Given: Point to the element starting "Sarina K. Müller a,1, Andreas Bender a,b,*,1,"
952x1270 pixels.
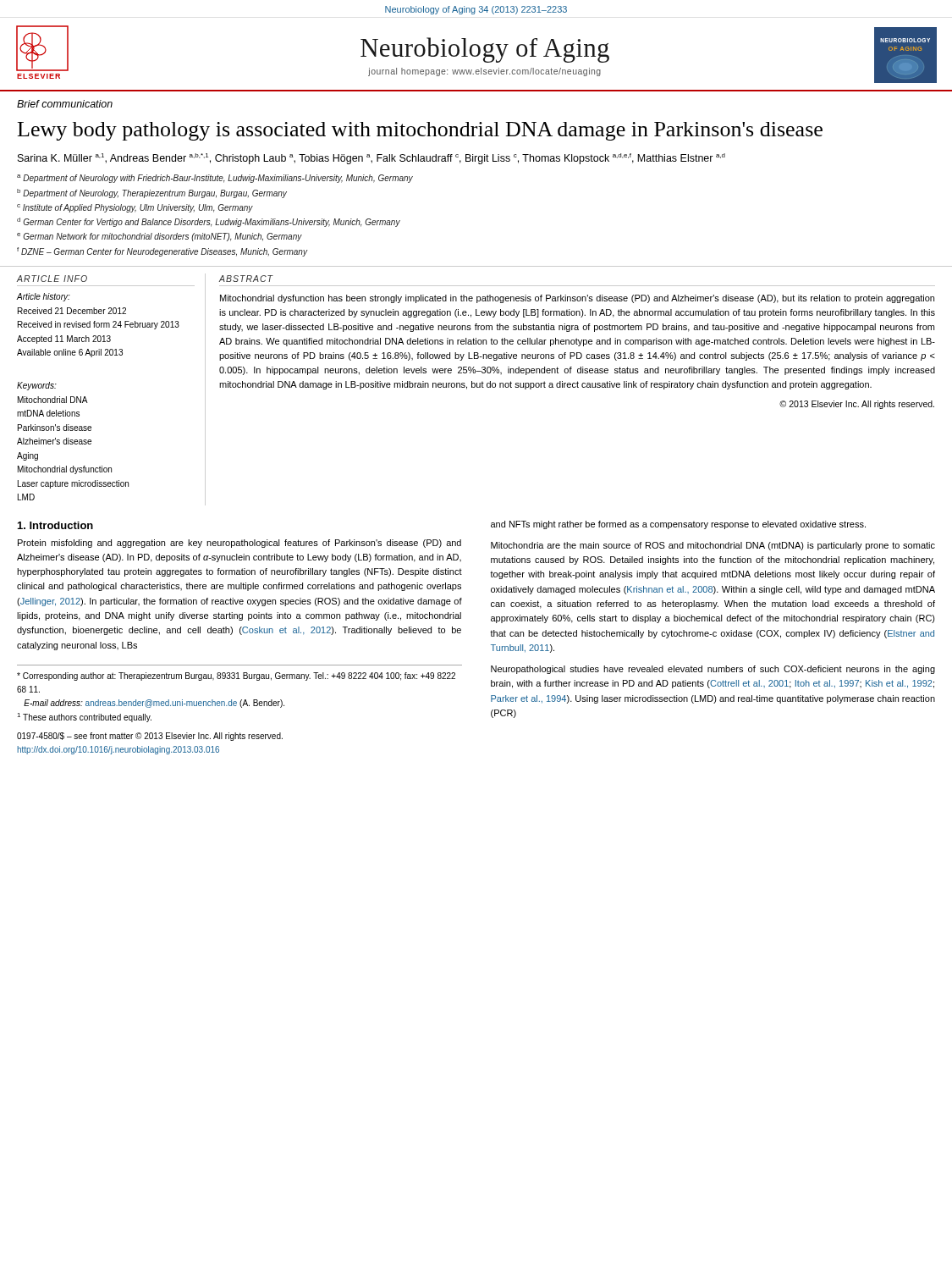Looking at the screenshot, I should coord(371,158).
